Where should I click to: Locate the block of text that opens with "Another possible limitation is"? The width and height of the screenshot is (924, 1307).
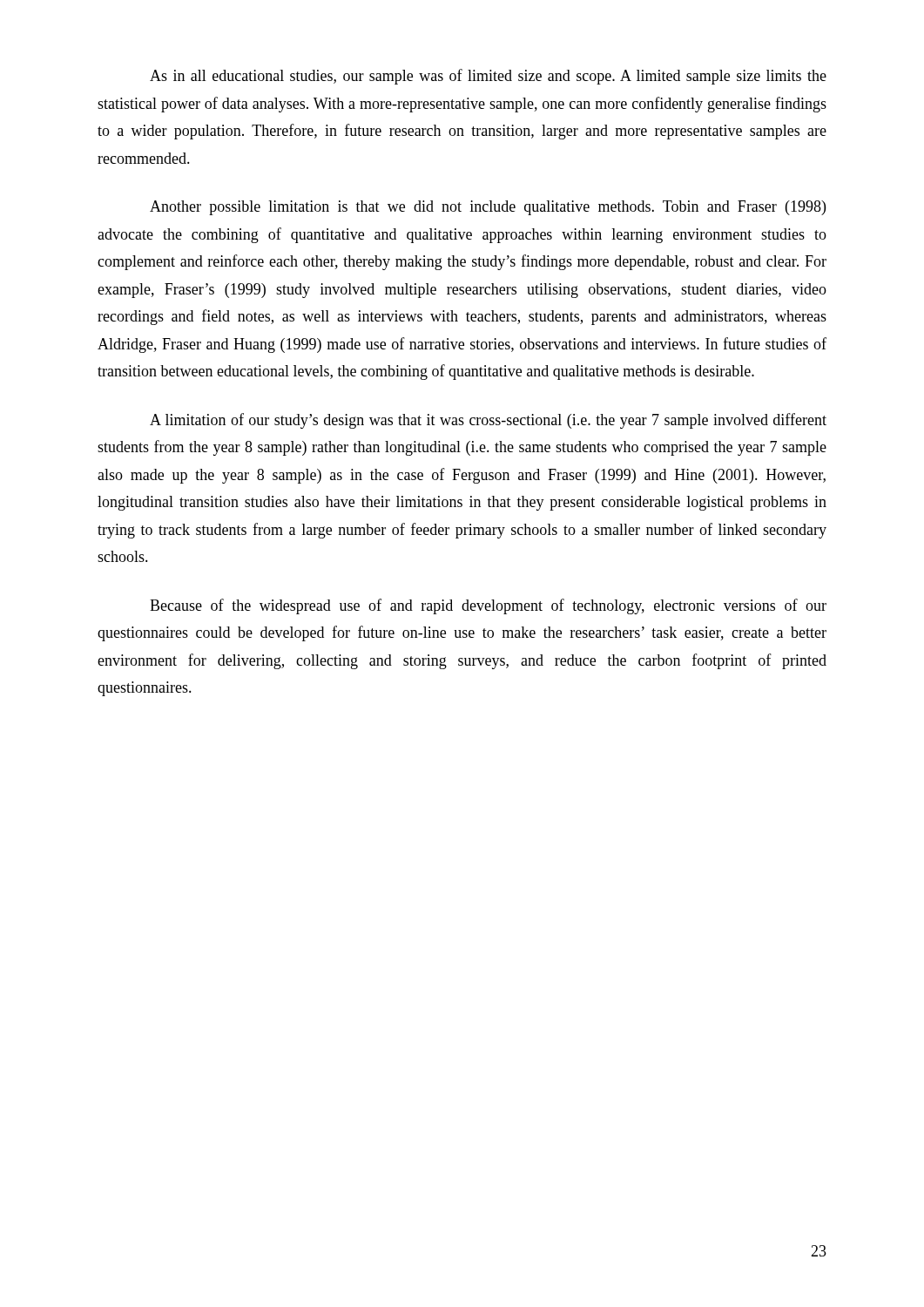coord(462,289)
